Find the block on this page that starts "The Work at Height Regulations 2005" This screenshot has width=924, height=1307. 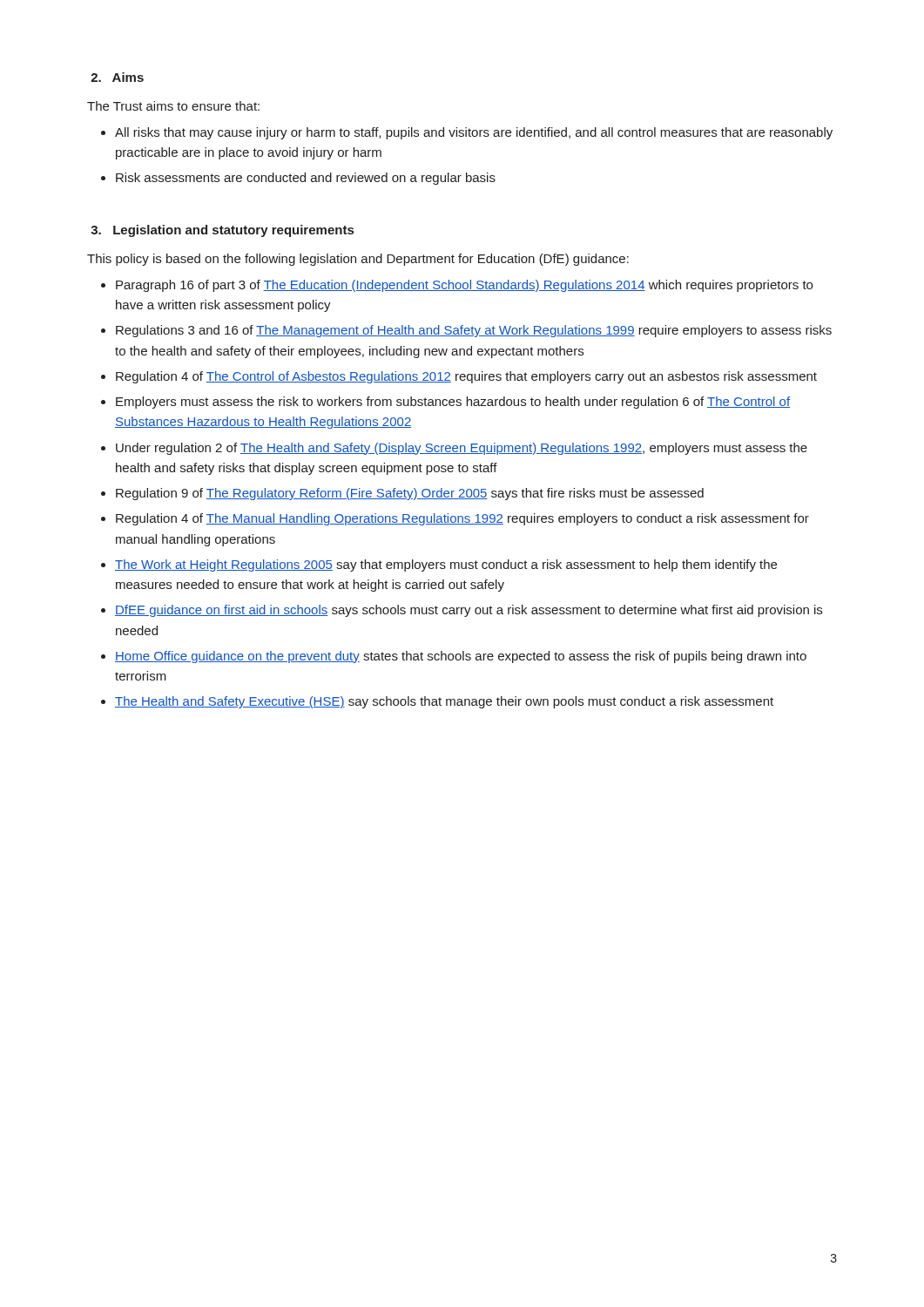(446, 574)
